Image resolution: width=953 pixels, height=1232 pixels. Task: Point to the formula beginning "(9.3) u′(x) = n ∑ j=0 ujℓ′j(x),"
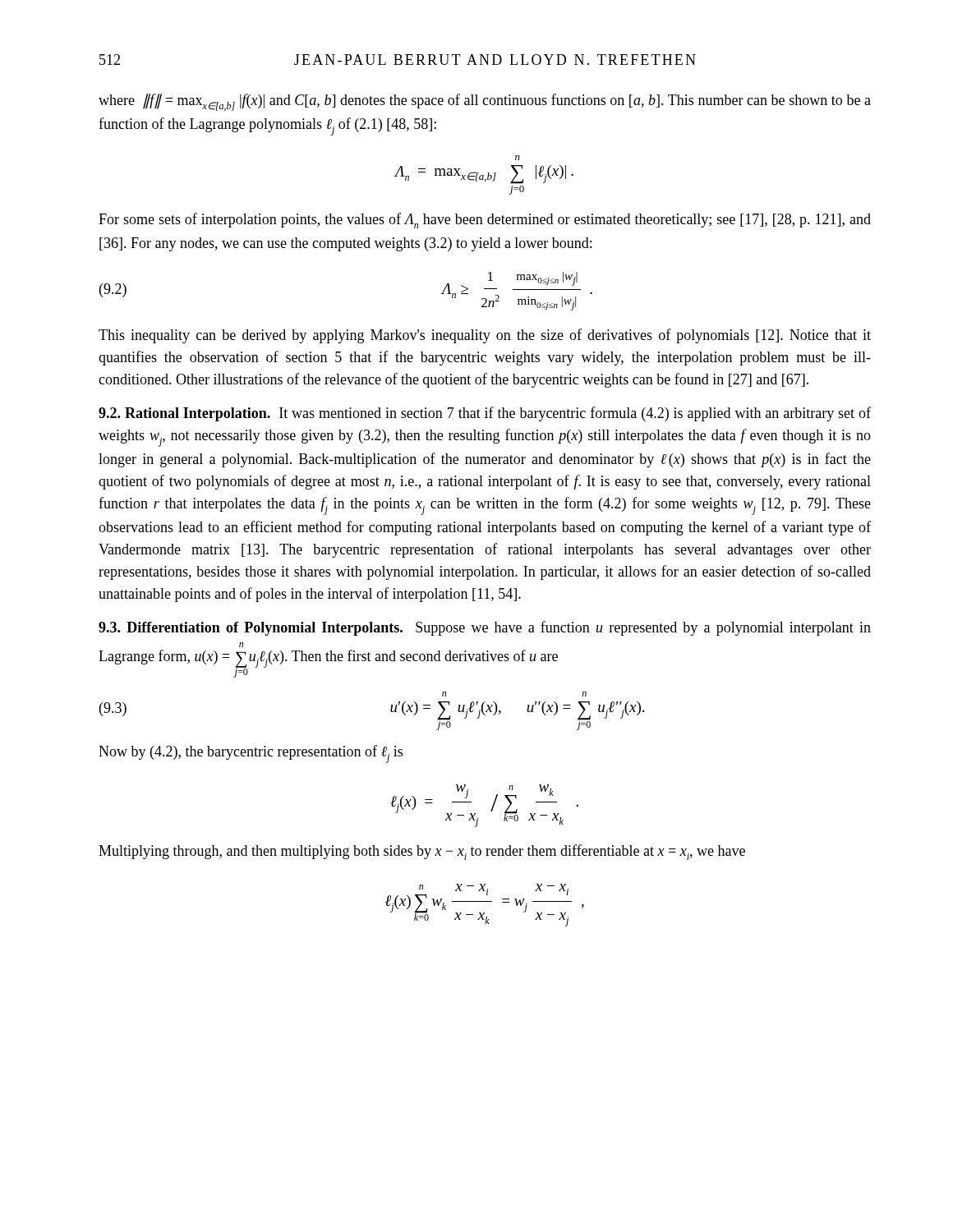click(x=485, y=709)
